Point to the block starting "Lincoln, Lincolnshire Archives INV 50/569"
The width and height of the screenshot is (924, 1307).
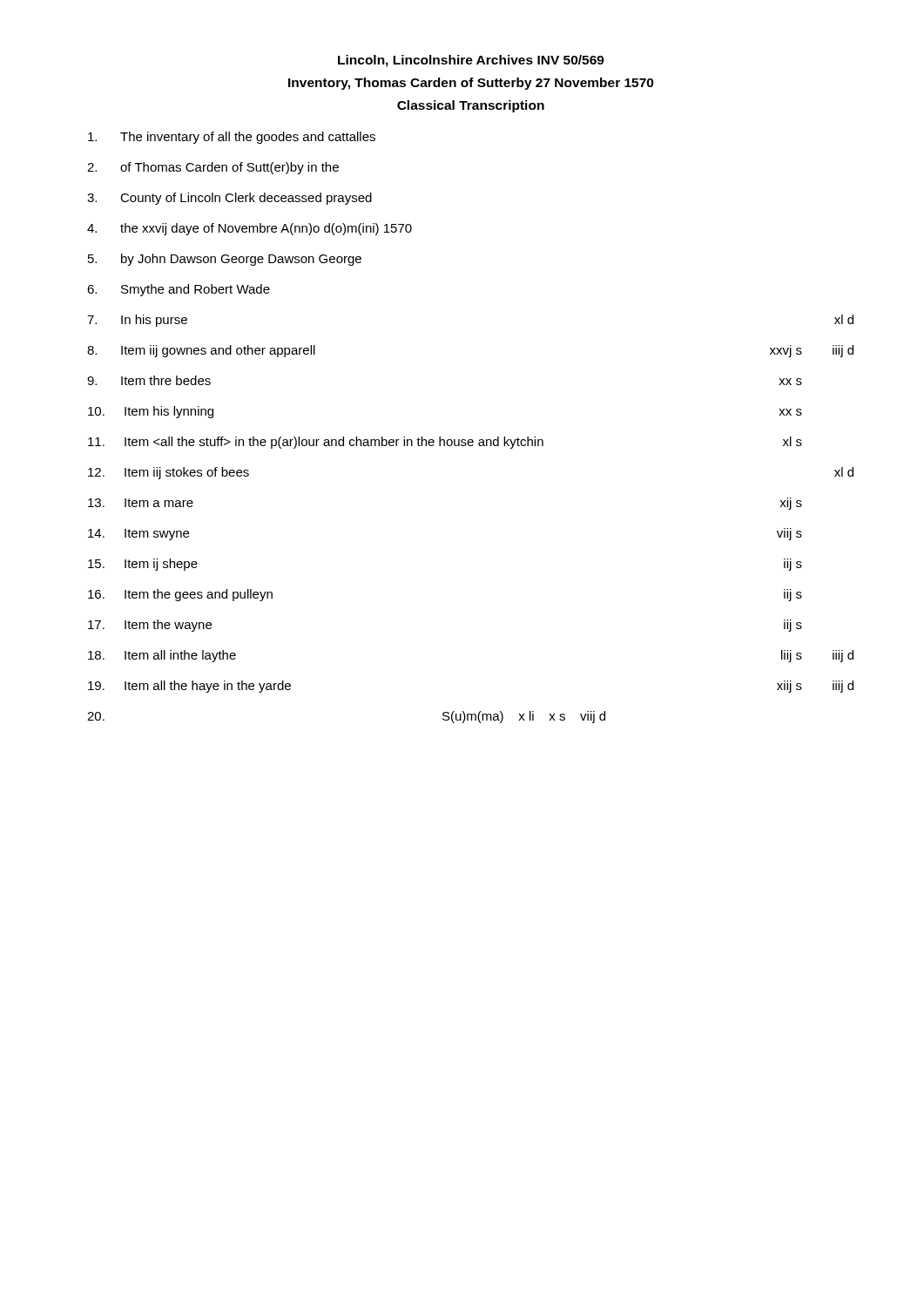click(x=471, y=60)
